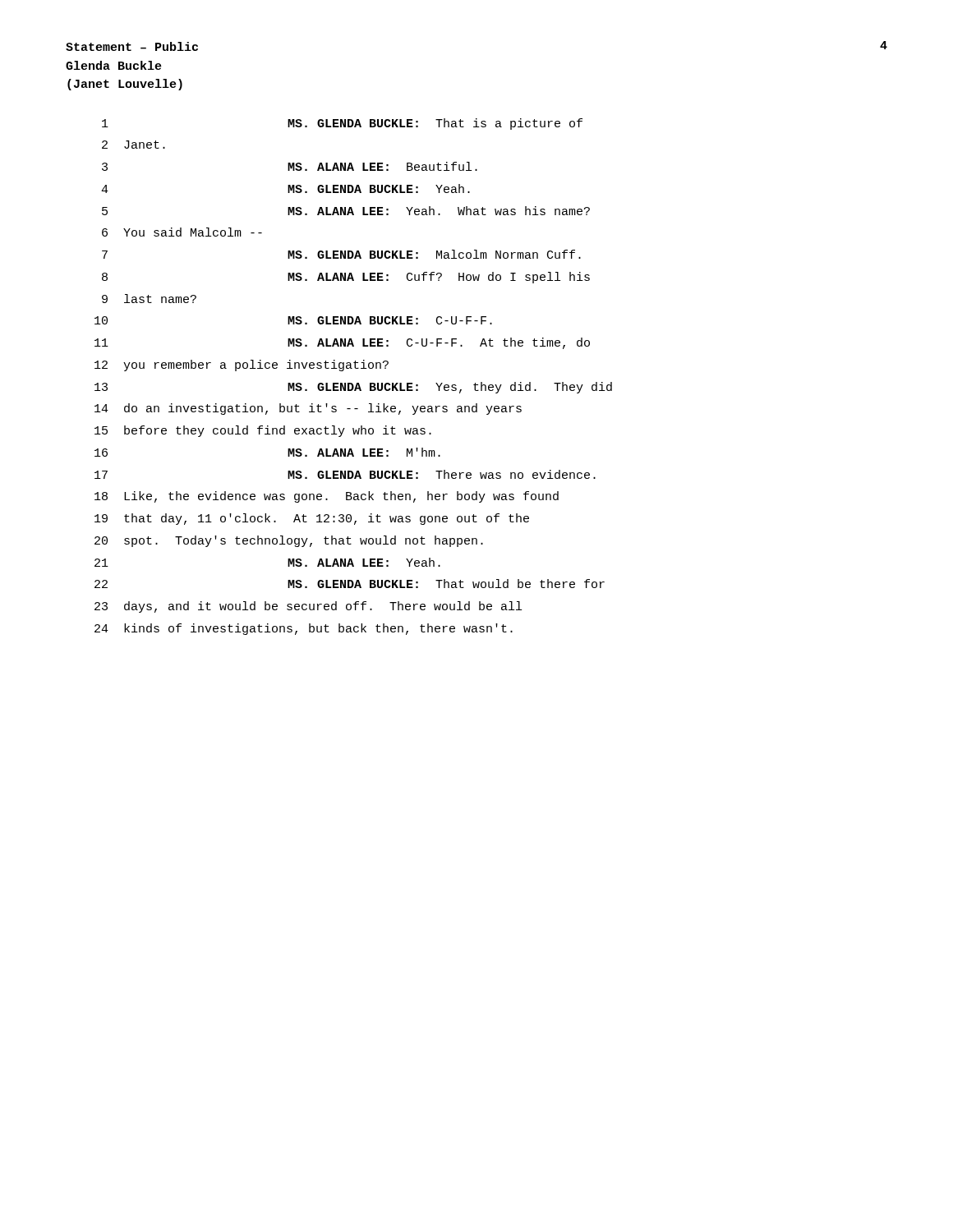Point to the text starting "15 before they could"
953x1232 pixels.
coord(263,431)
